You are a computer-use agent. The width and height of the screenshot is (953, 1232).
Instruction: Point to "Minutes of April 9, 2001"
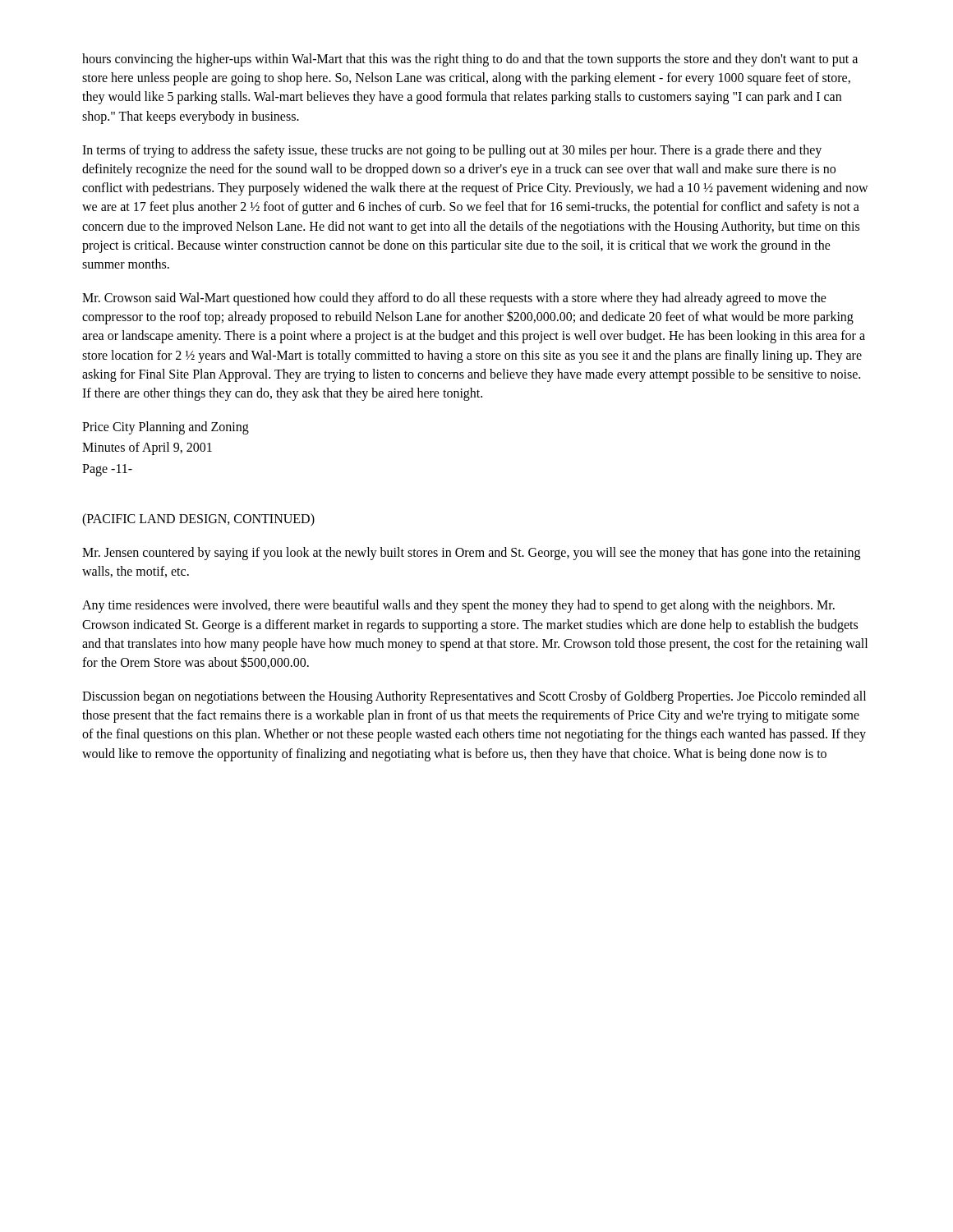point(147,448)
